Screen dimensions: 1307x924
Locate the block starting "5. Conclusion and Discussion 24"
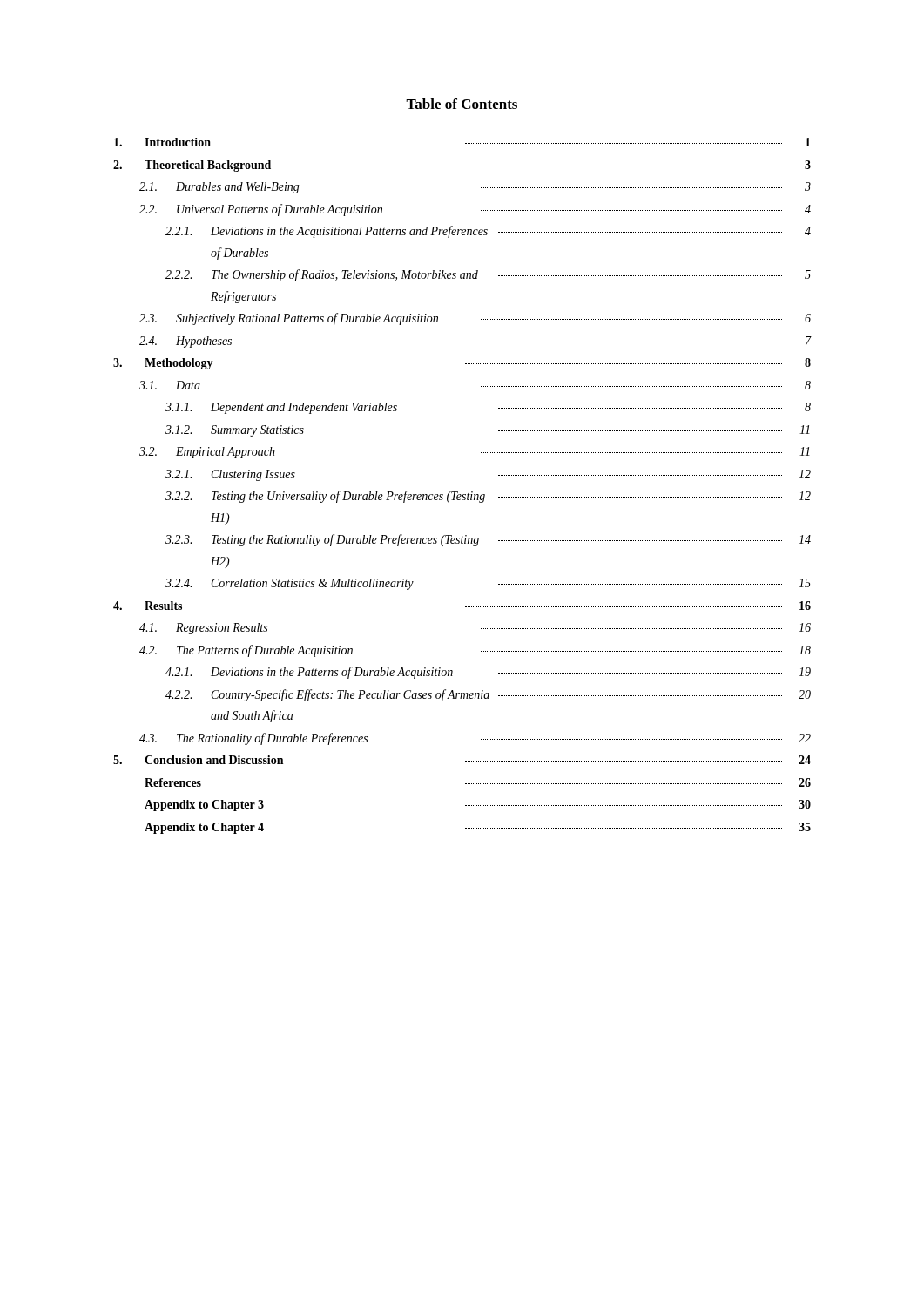click(462, 761)
